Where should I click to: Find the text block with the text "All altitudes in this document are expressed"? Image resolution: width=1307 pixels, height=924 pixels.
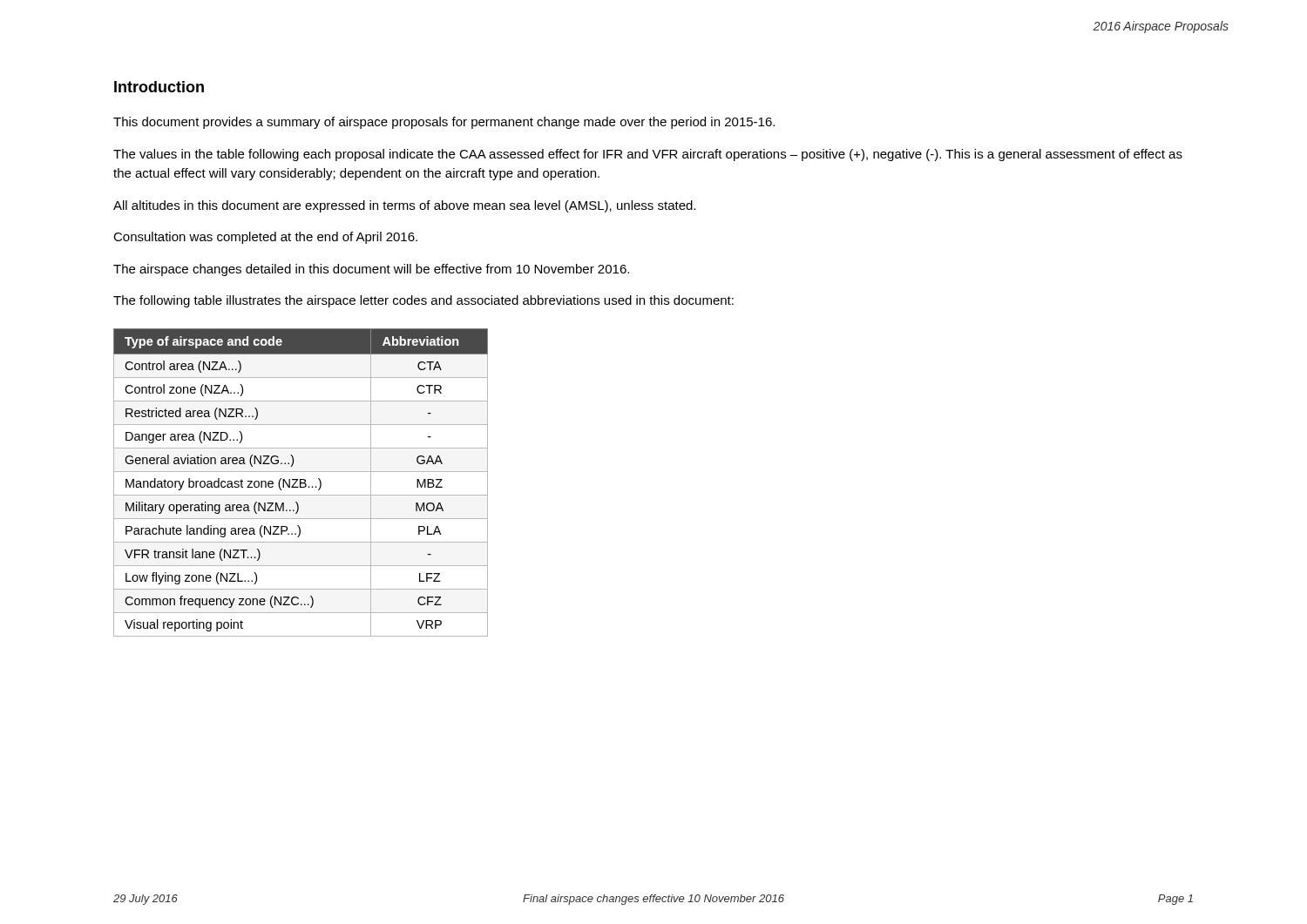pos(405,205)
